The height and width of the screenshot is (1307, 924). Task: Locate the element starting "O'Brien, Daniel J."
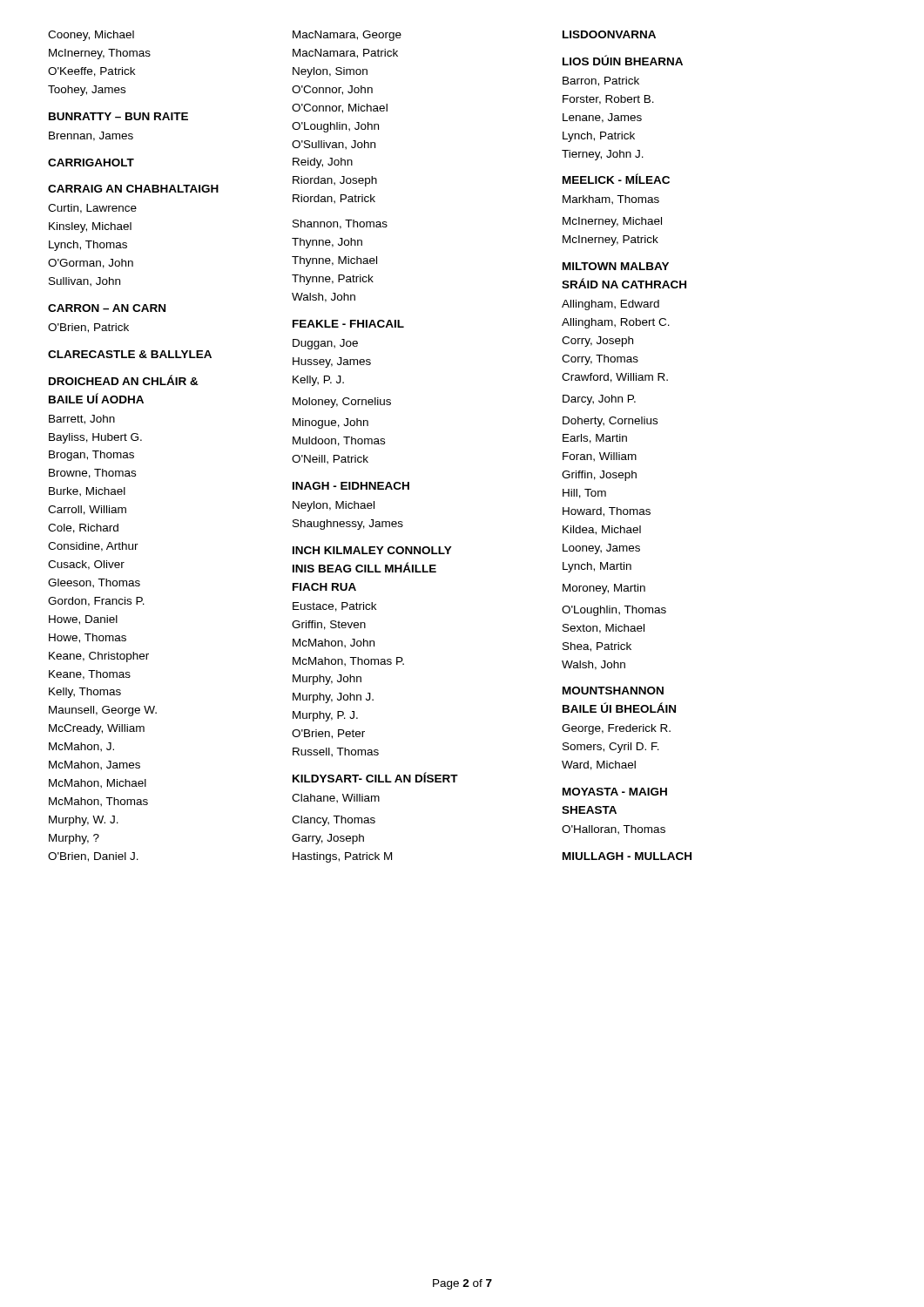pyautogui.click(x=93, y=856)
